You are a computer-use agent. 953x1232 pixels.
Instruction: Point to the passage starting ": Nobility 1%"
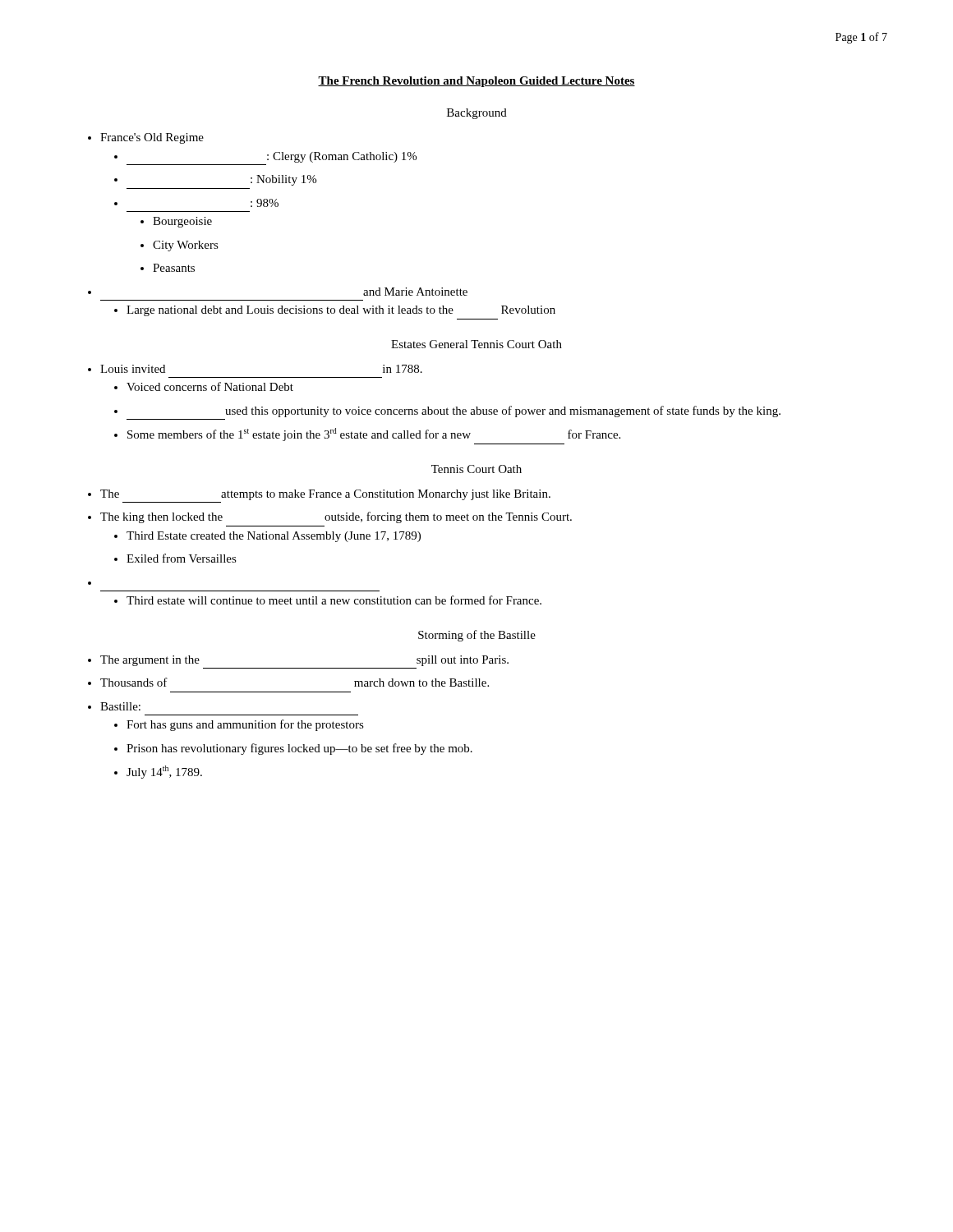pyautogui.click(x=222, y=180)
